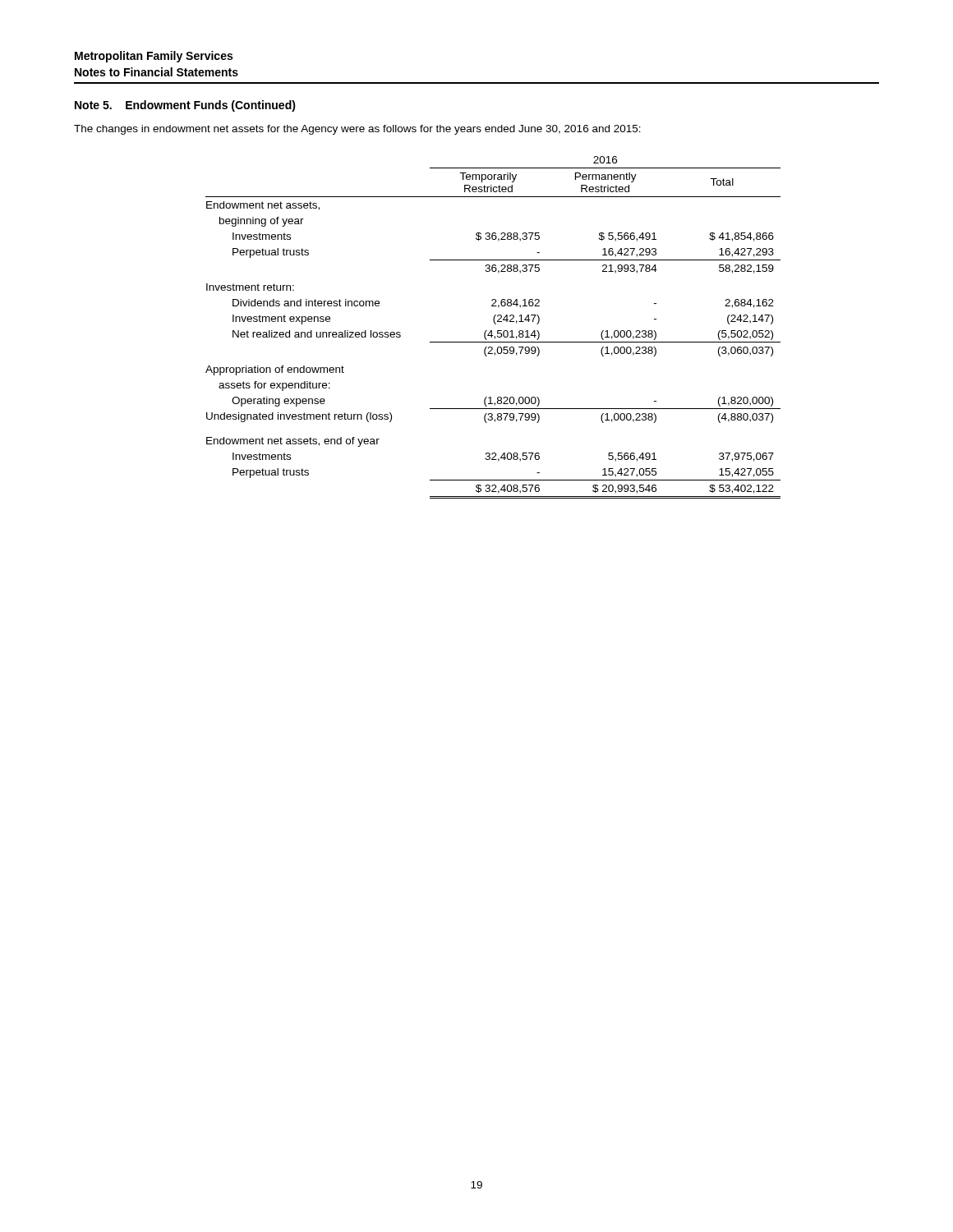Click on the table containing "$ 32,408,576"
The image size is (953, 1232).
pyautogui.click(x=476, y=325)
